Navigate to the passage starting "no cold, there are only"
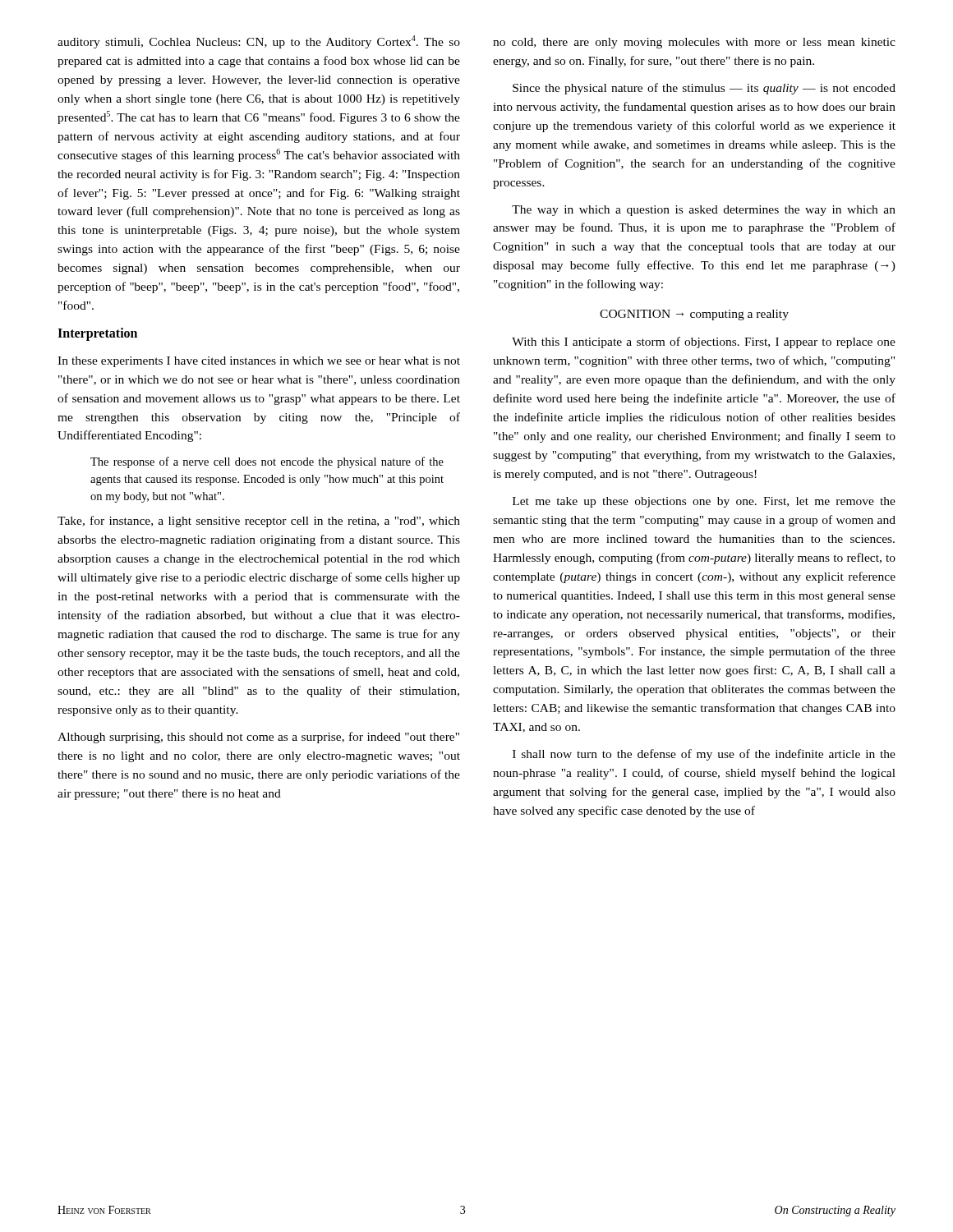This screenshot has width=953, height=1232. click(694, 52)
